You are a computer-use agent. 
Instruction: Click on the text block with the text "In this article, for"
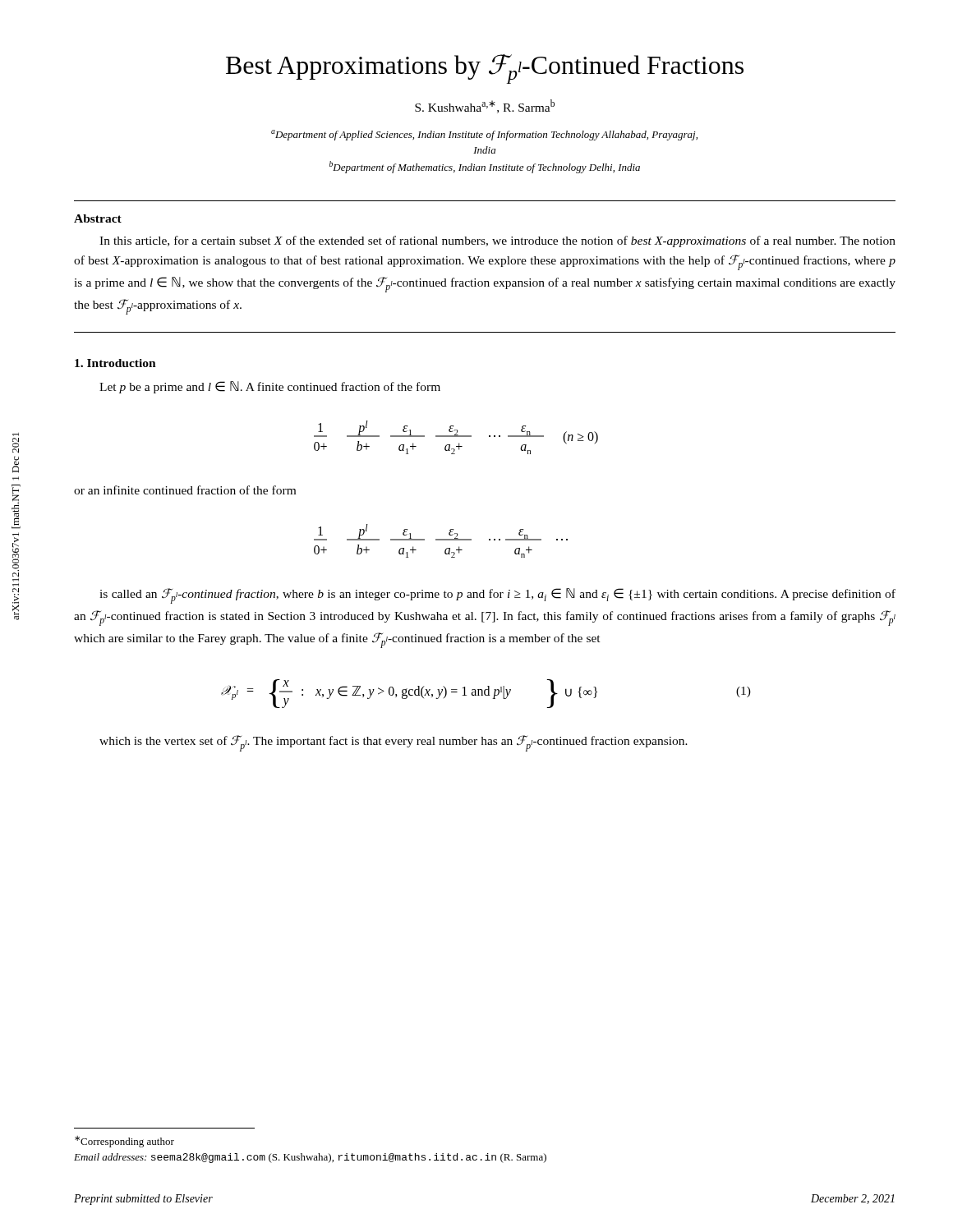point(485,274)
